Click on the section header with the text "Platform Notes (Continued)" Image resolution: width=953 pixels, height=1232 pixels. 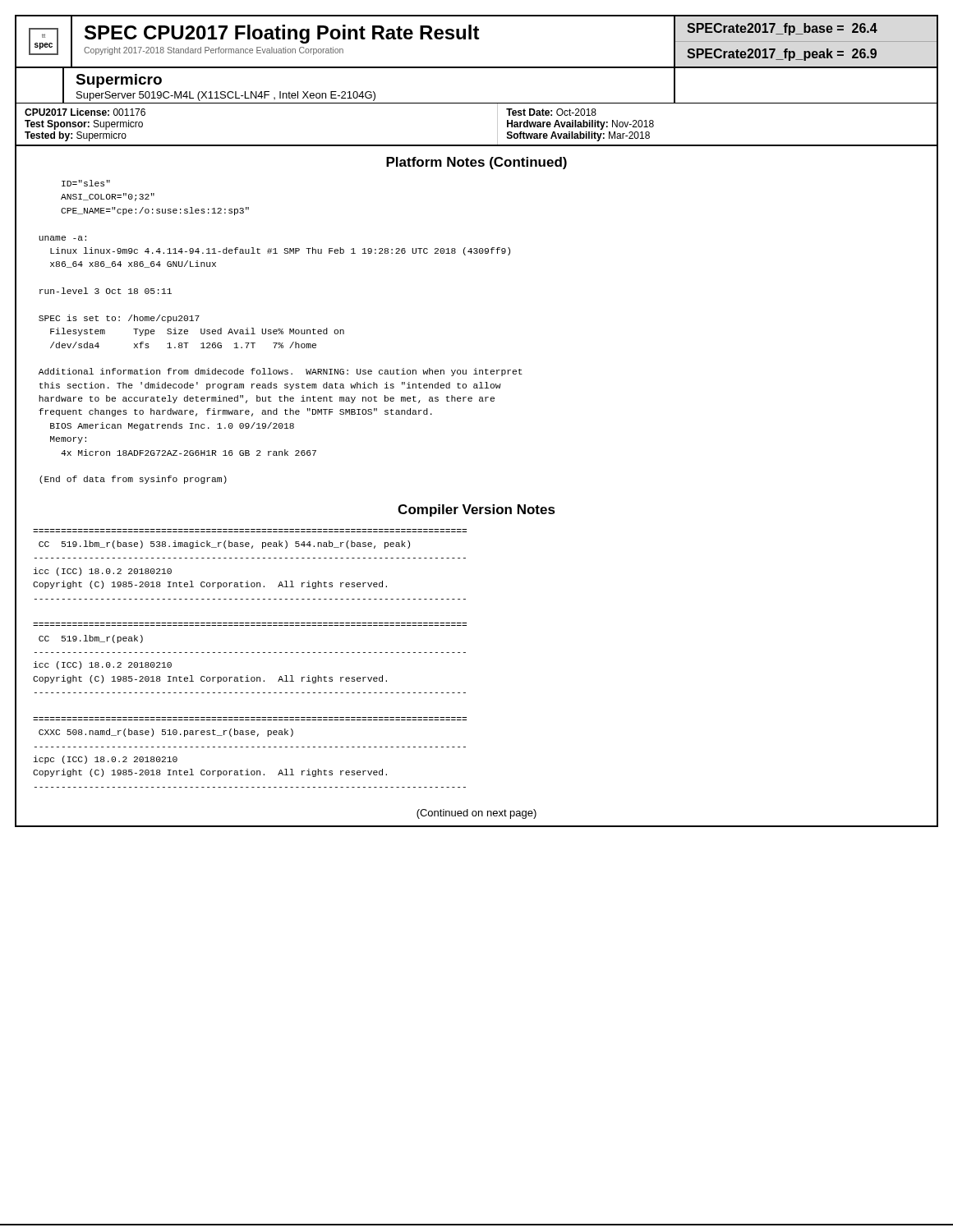[x=476, y=162]
